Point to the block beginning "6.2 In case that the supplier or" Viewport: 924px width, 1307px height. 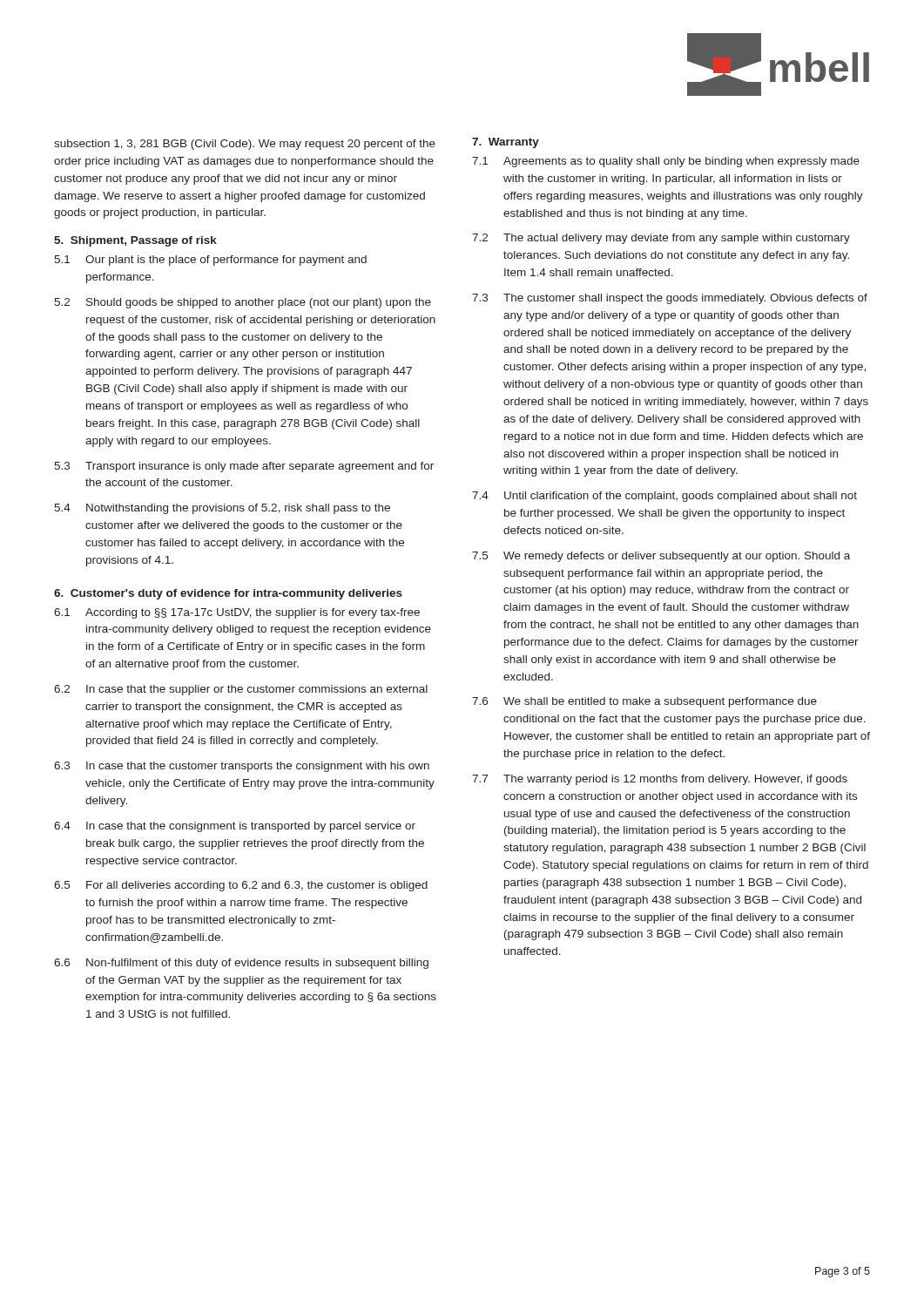(246, 715)
